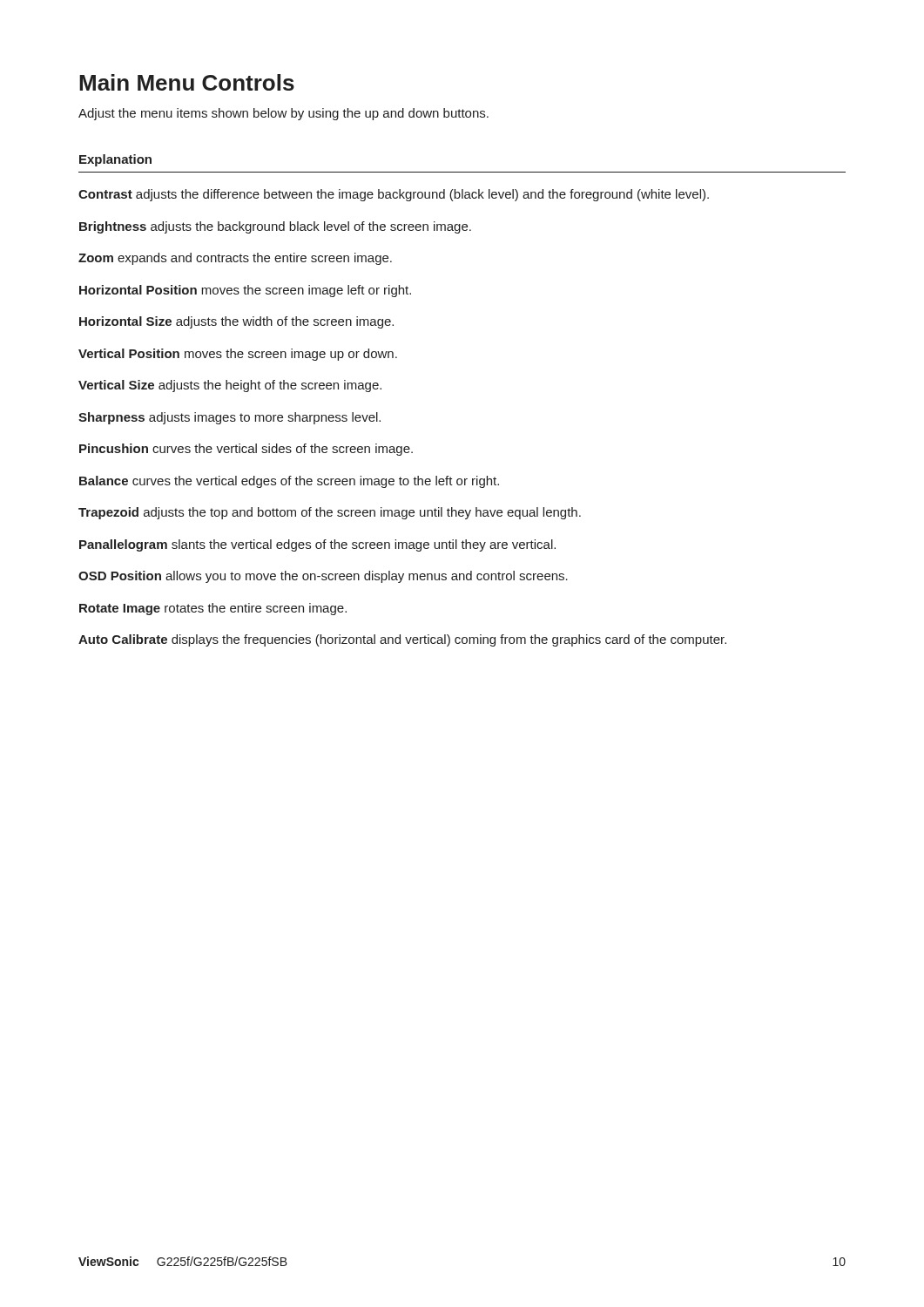Viewport: 924px width, 1307px height.
Task: Navigate to the block starting "Contrast adjusts the difference"
Action: click(394, 194)
